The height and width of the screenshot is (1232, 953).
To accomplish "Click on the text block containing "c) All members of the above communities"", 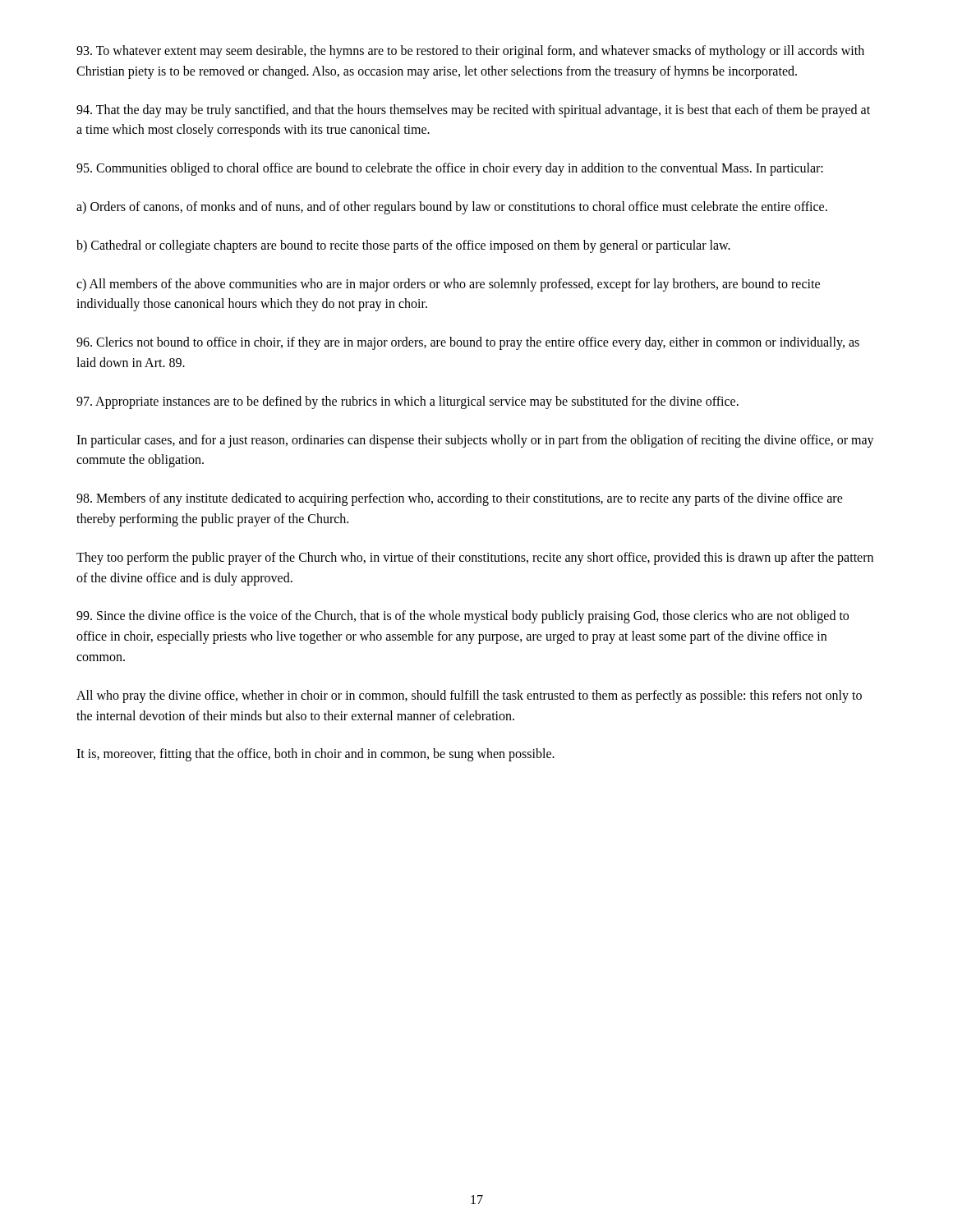I will 448,294.
